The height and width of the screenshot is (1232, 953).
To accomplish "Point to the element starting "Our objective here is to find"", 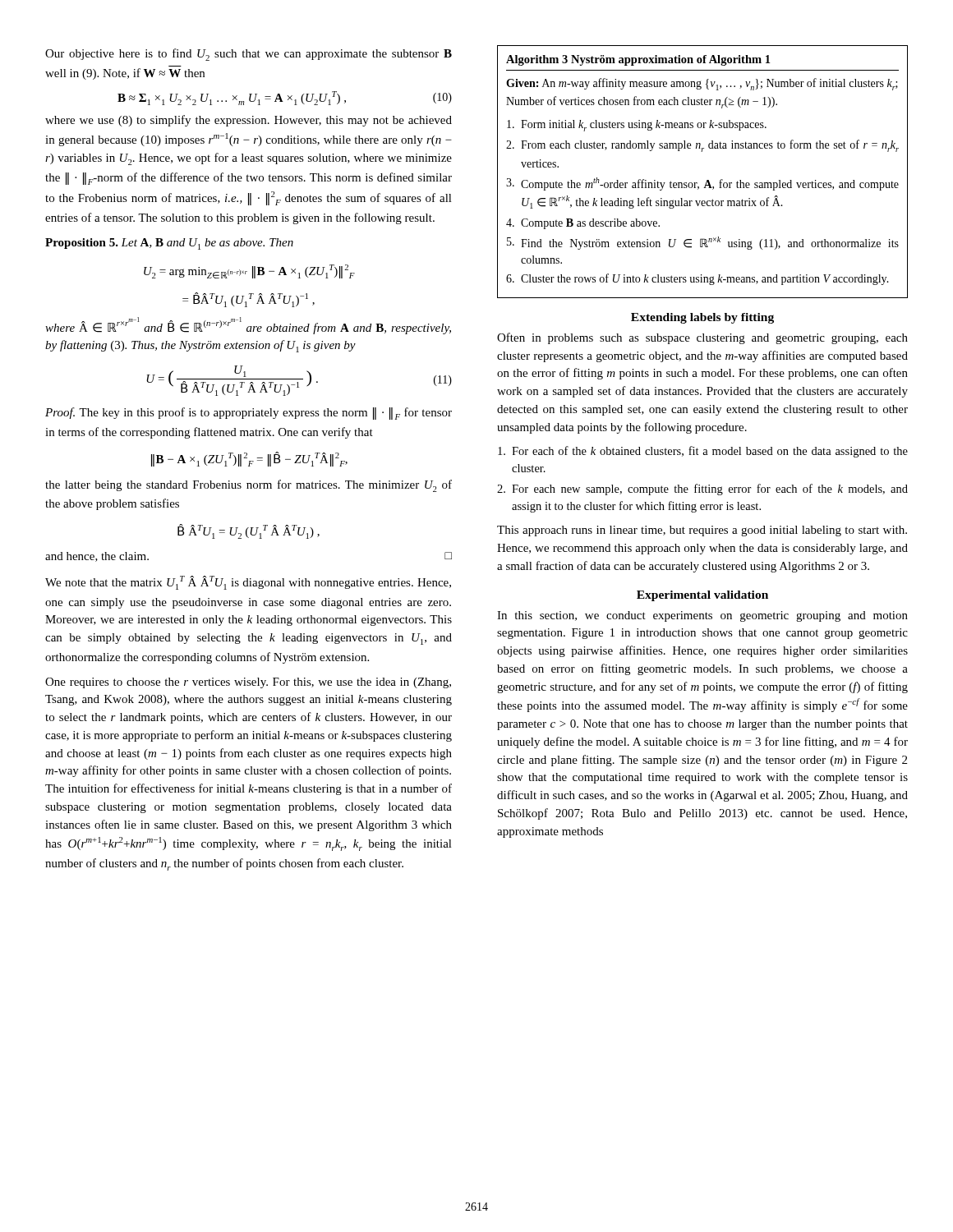I will (x=248, y=64).
